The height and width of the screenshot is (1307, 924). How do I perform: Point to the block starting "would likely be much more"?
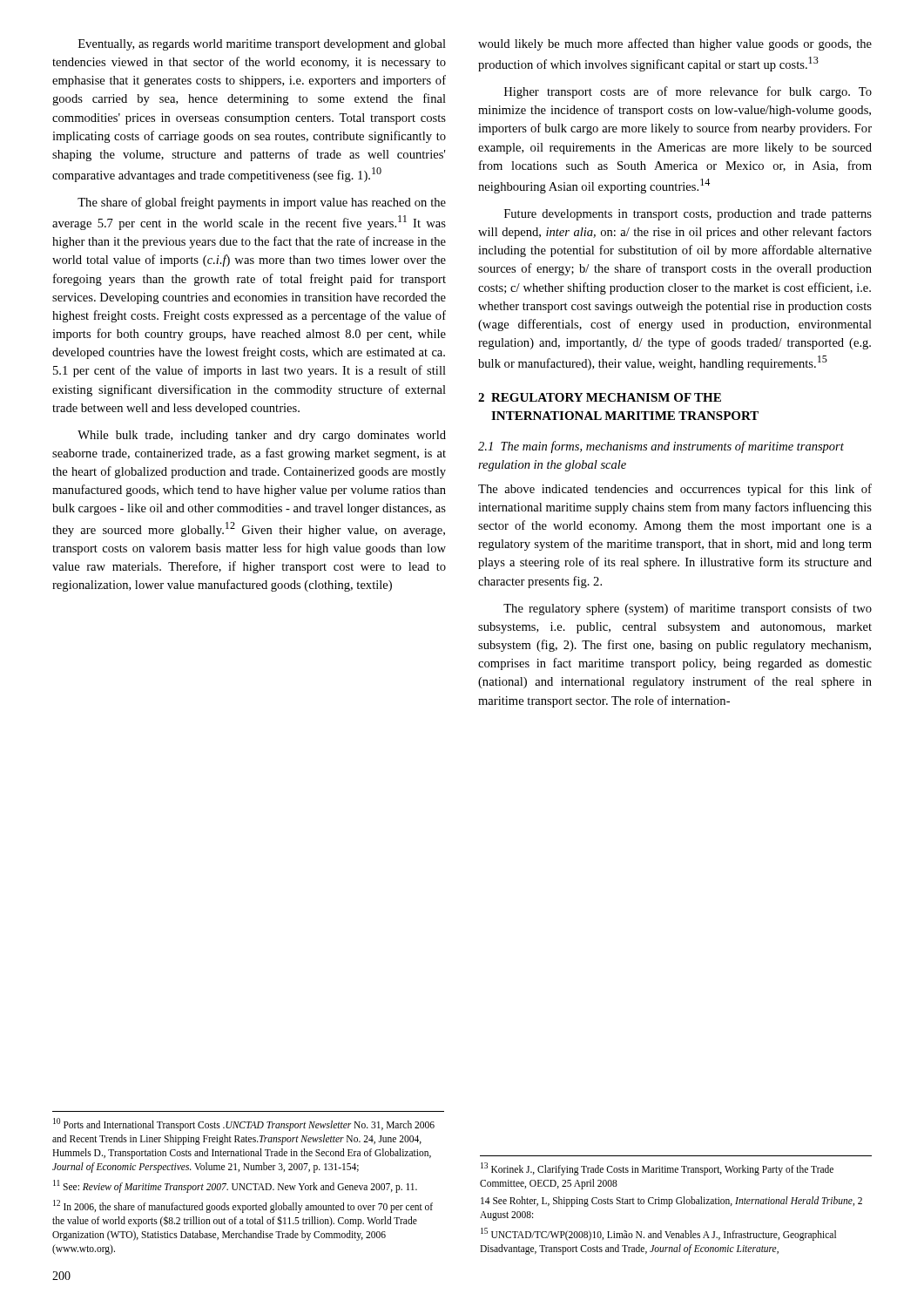pos(675,55)
